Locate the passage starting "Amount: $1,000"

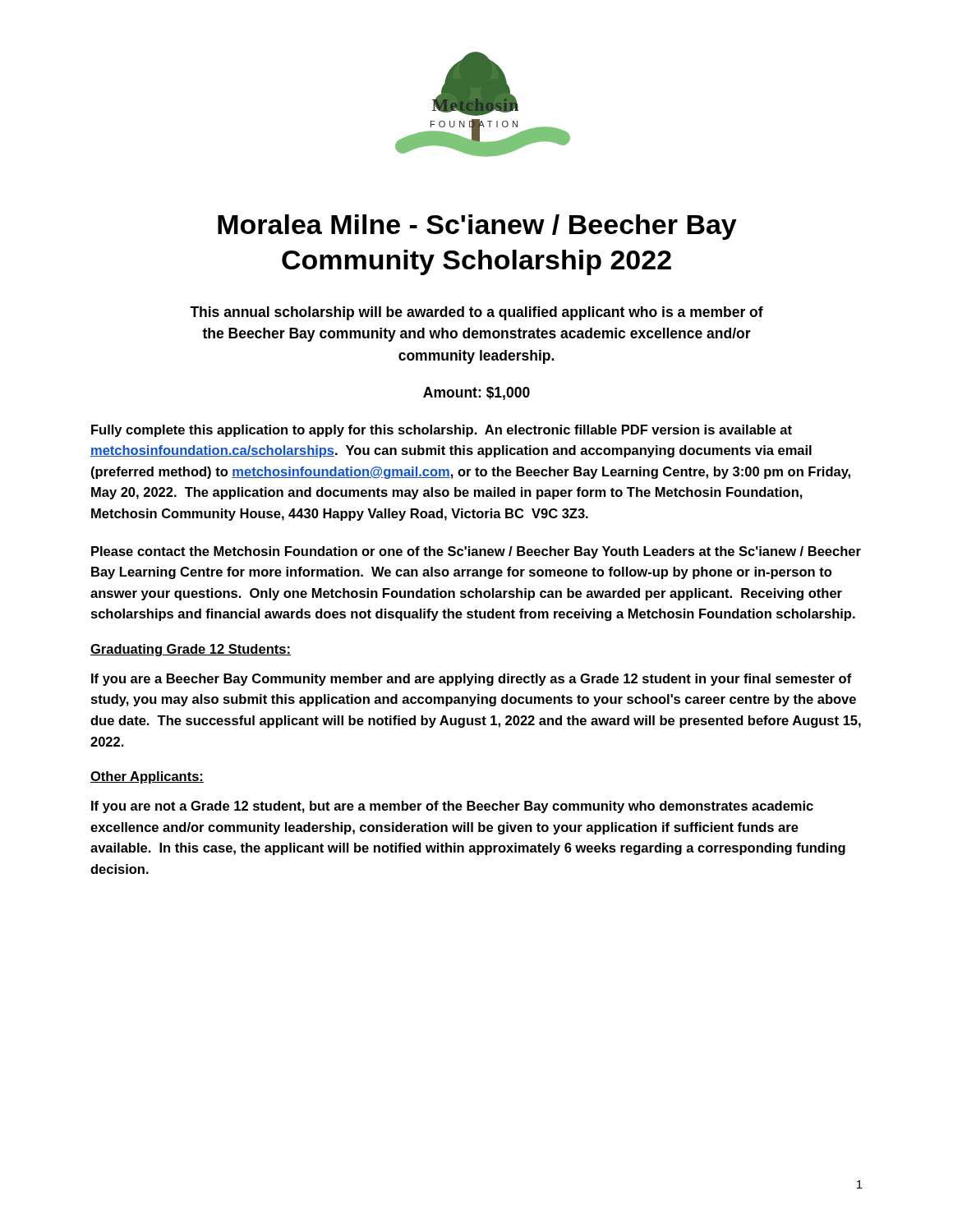(476, 392)
